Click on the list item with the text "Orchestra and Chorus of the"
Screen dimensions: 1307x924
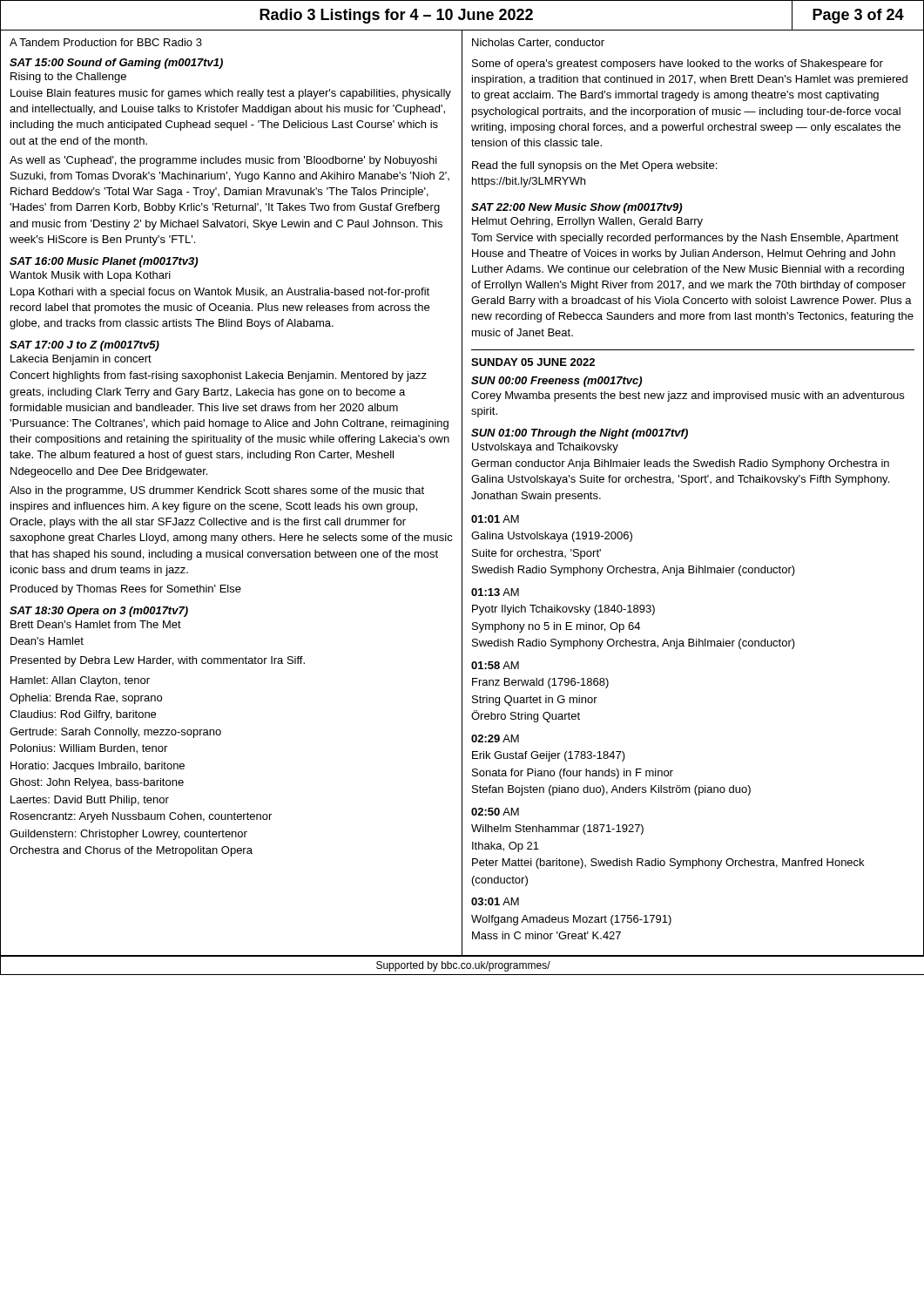pos(131,850)
